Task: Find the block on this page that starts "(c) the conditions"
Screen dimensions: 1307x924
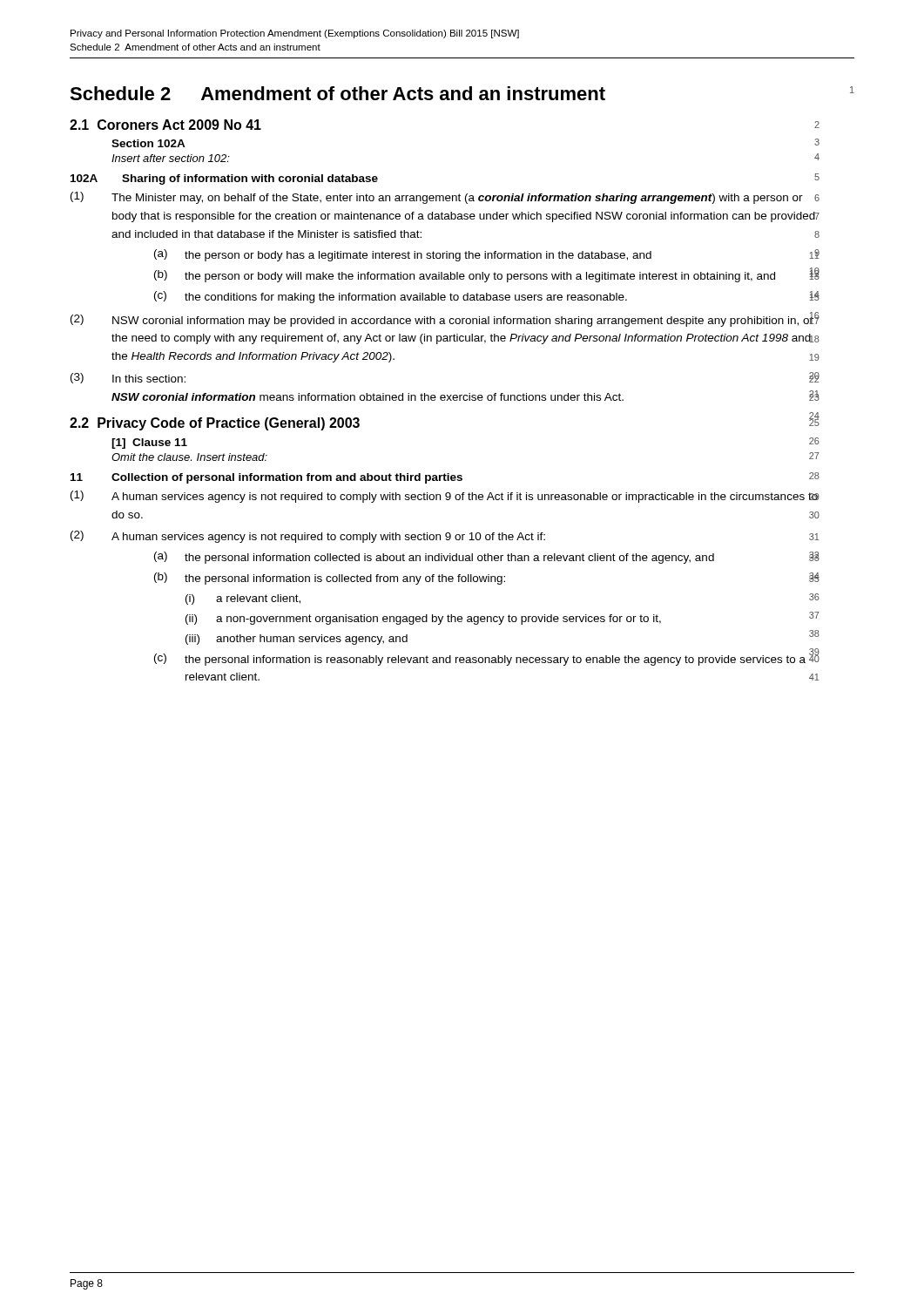Action: (486, 297)
